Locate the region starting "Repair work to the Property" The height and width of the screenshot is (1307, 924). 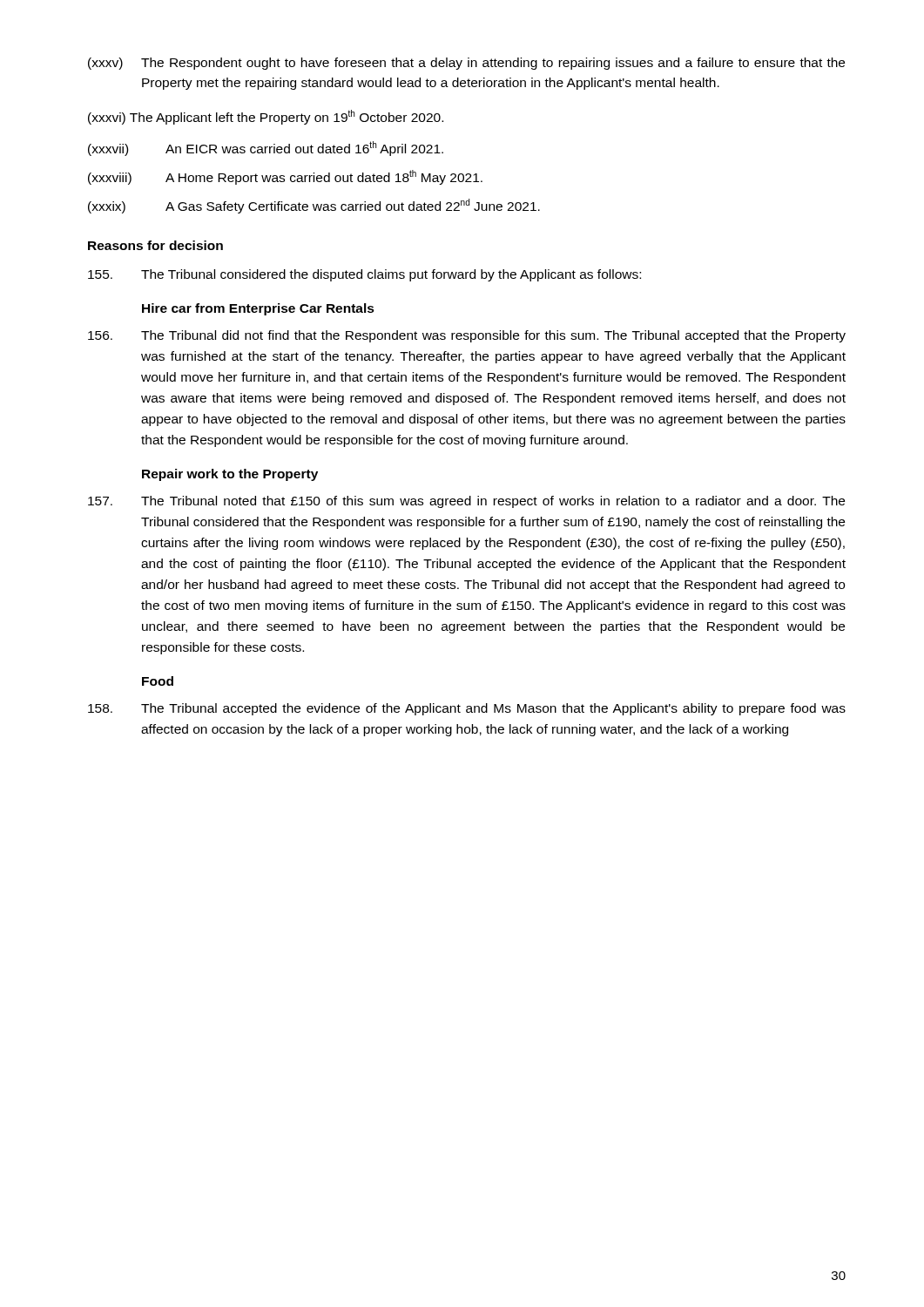(x=230, y=474)
